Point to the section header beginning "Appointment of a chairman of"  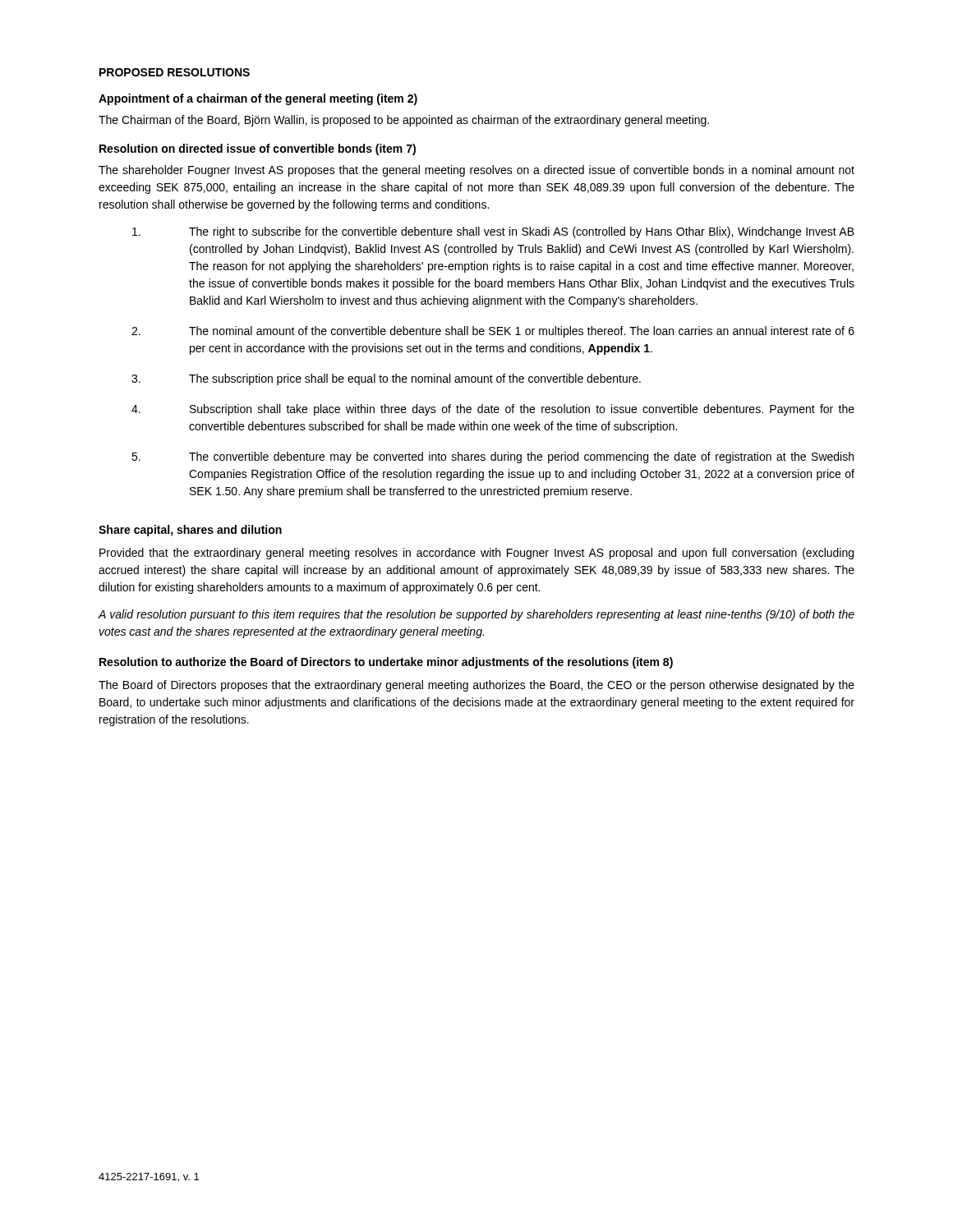(x=258, y=99)
